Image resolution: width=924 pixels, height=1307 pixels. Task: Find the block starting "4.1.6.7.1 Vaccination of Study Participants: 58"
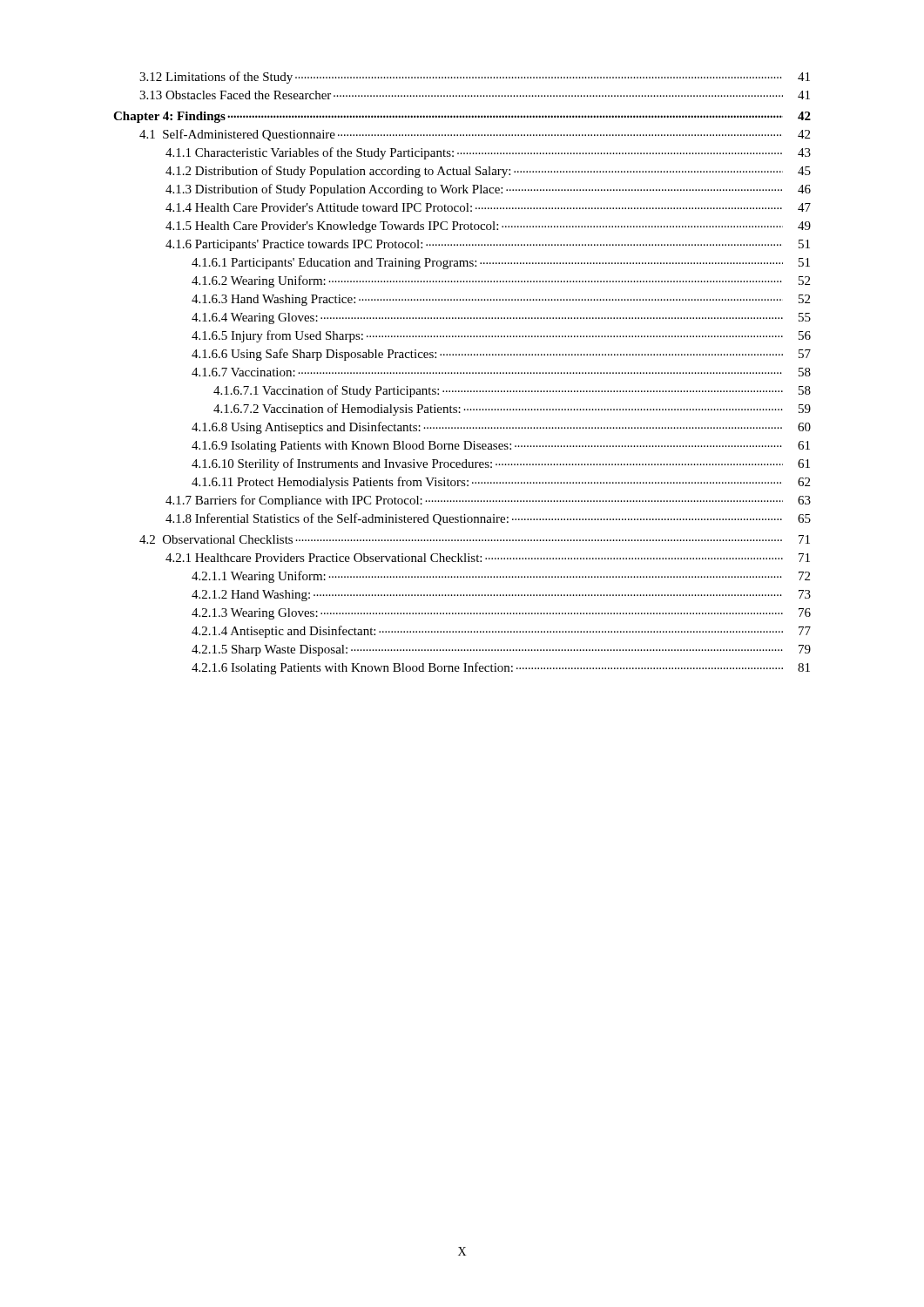coord(512,391)
